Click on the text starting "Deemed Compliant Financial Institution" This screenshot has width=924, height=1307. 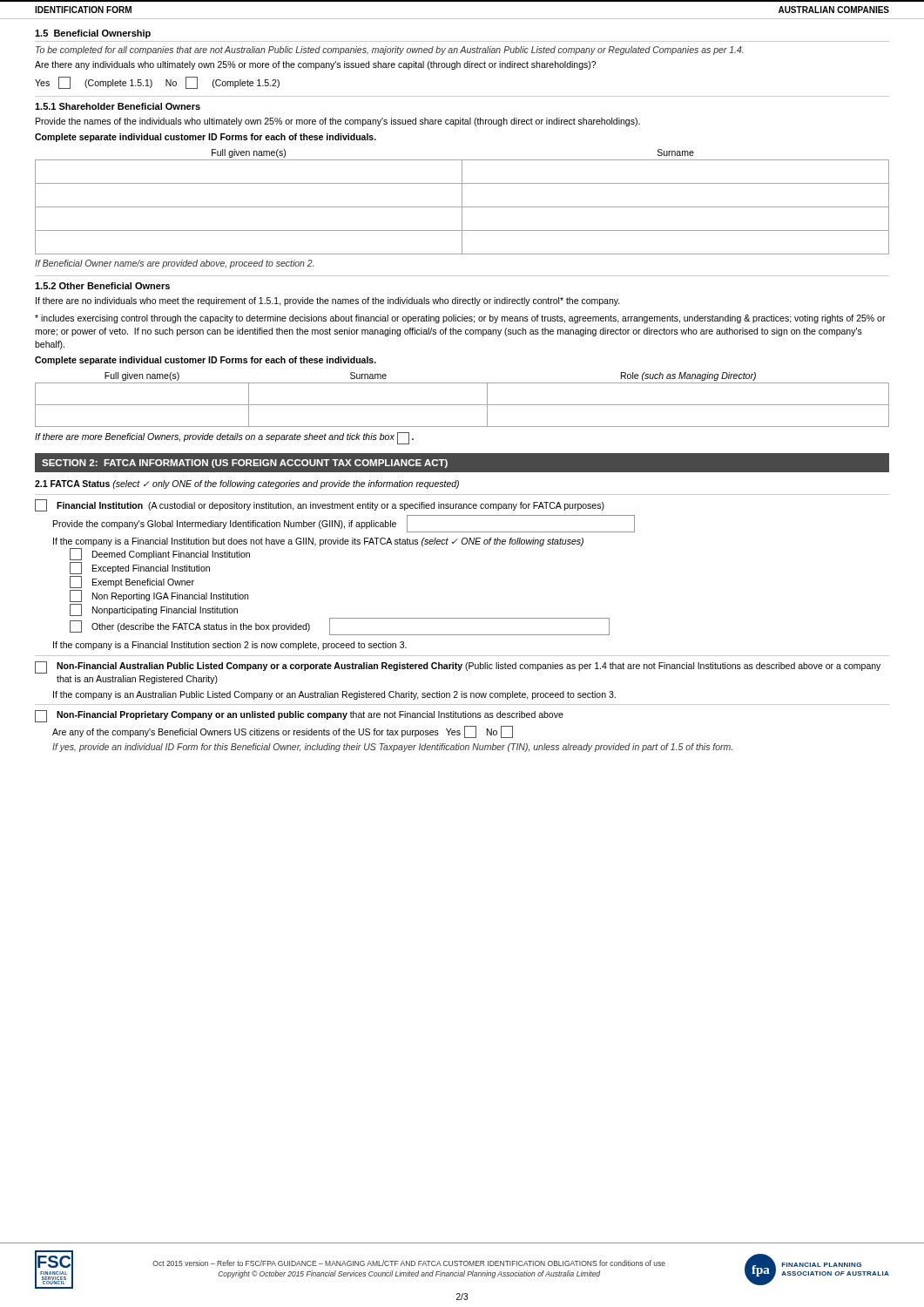click(x=160, y=555)
